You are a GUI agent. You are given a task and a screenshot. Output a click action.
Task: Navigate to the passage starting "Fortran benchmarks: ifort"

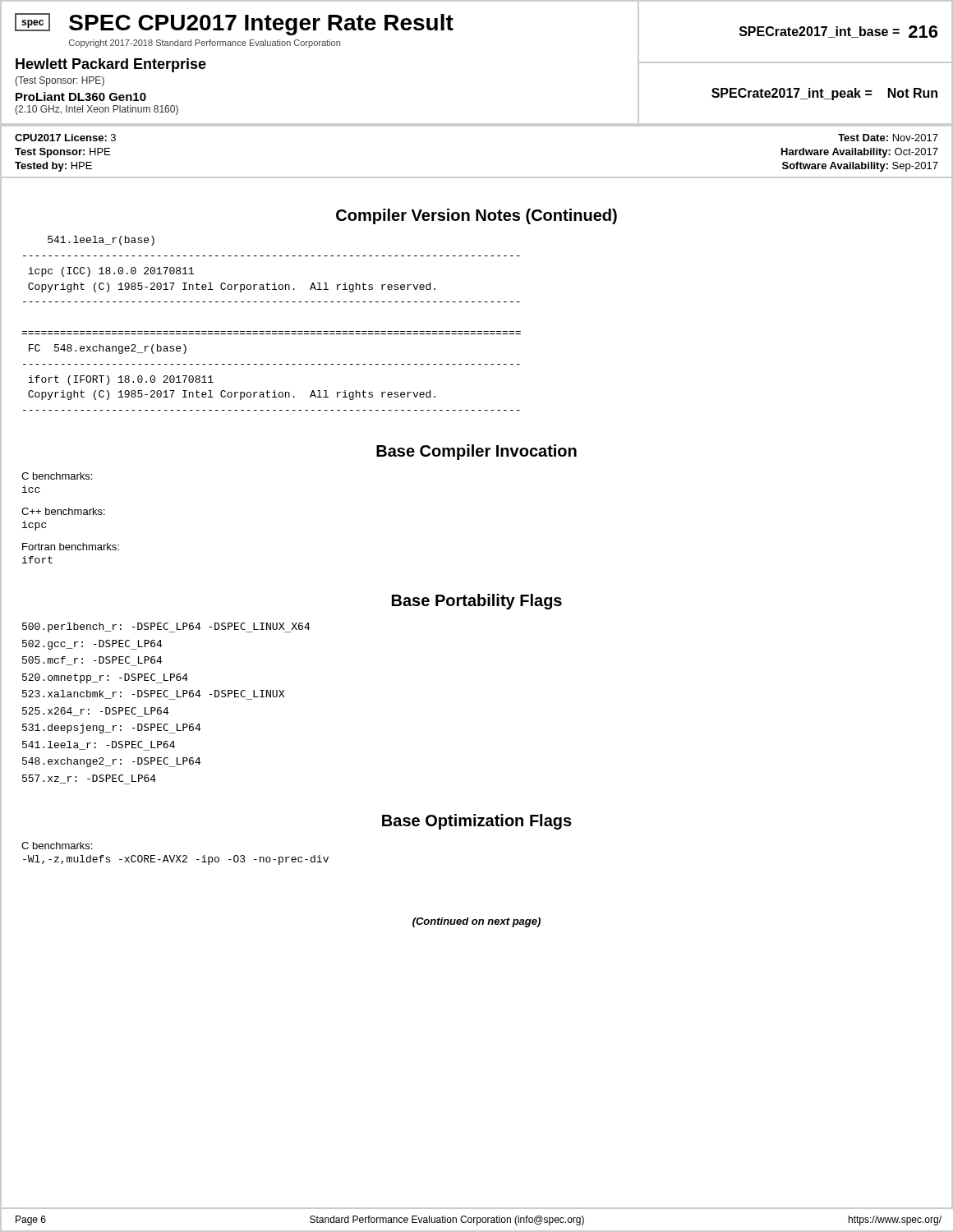[71, 554]
